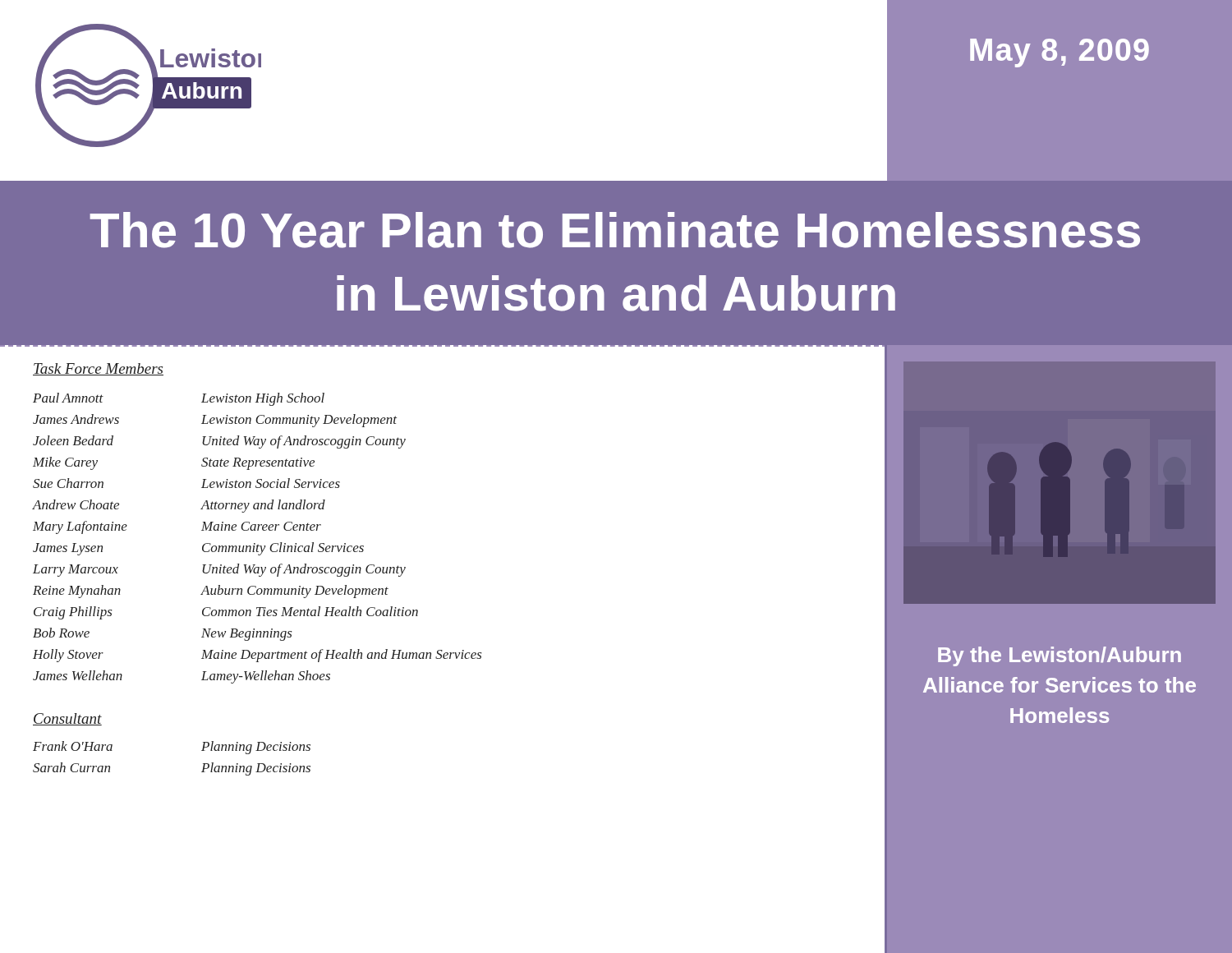
Task: Click on the logo
Action: pyautogui.click(x=146, y=86)
